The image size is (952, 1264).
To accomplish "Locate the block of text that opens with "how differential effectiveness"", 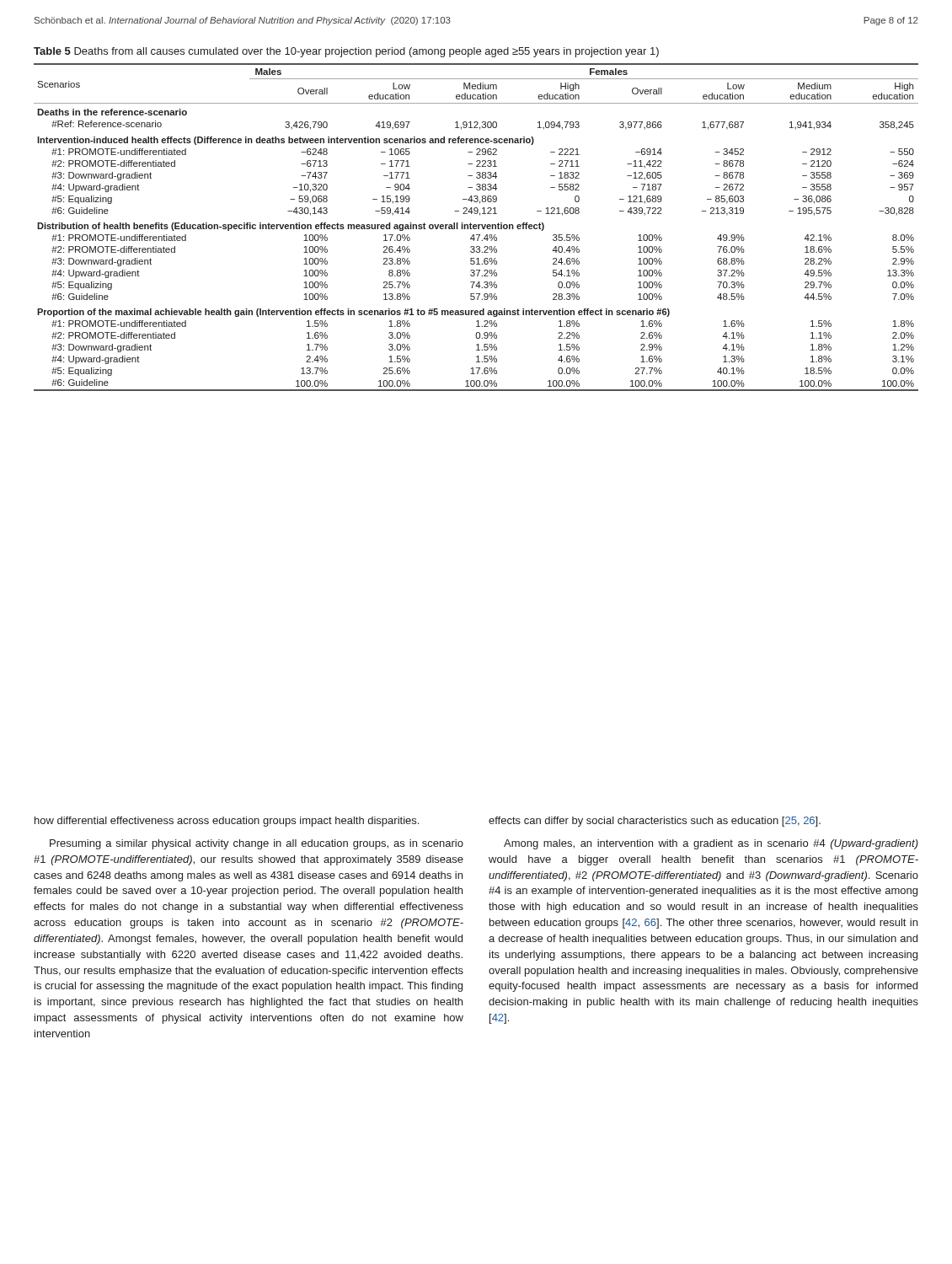I will point(249,928).
